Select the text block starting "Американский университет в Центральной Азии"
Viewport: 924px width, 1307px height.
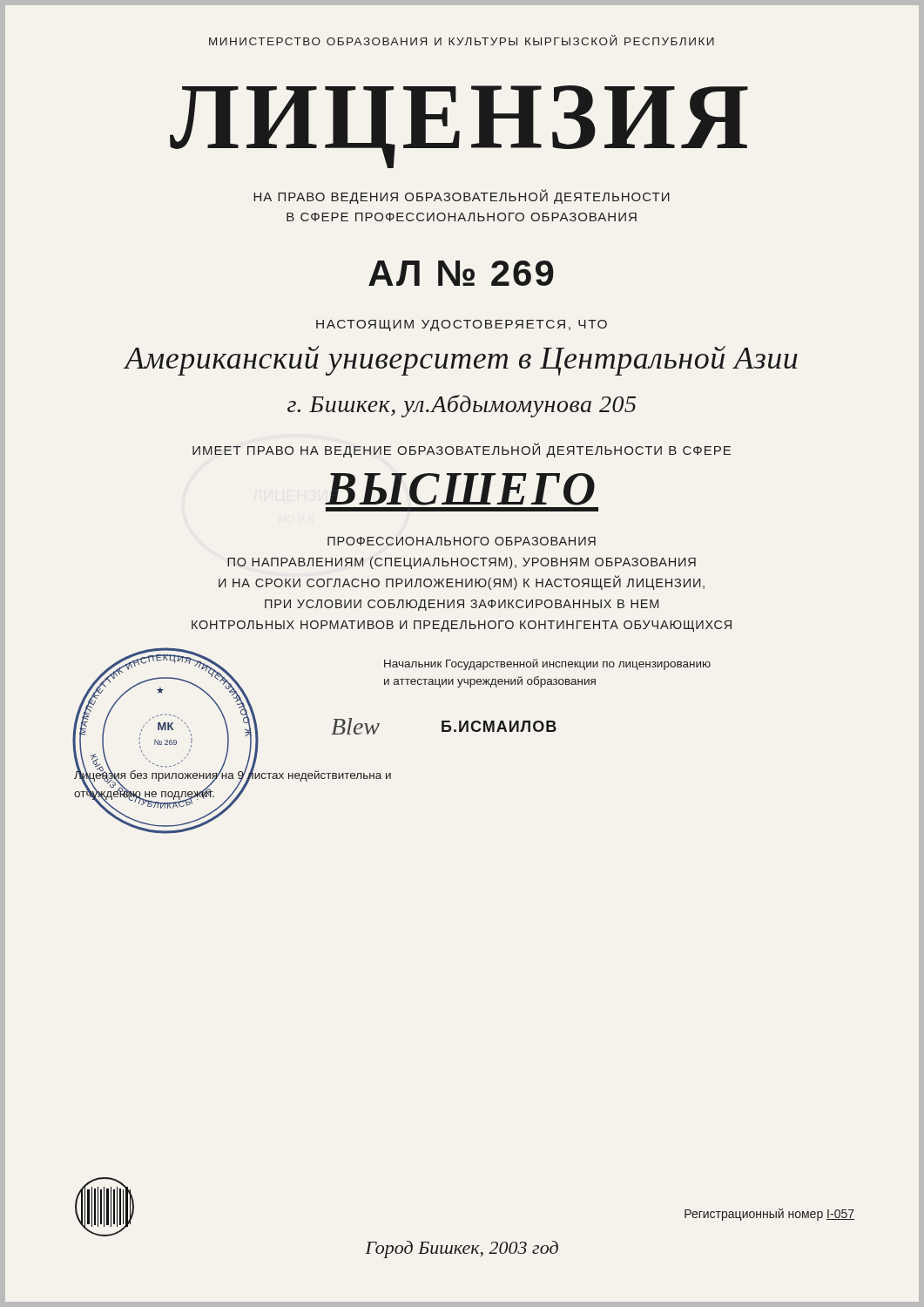pyautogui.click(x=462, y=358)
